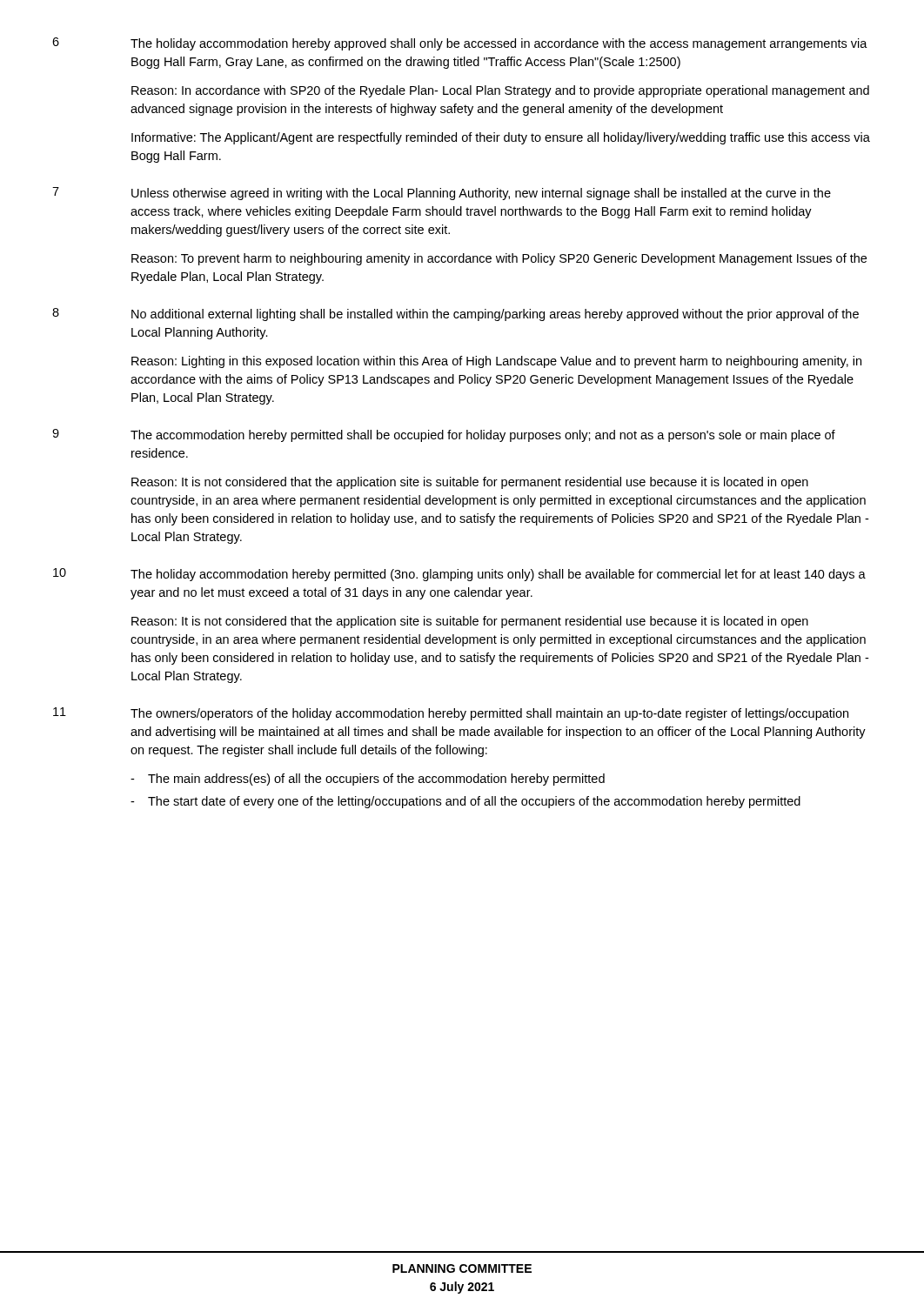Image resolution: width=924 pixels, height=1305 pixels.
Task: Locate the block of text that opens with "6 The holiday accommodation hereby approved"
Action: click(462, 100)
